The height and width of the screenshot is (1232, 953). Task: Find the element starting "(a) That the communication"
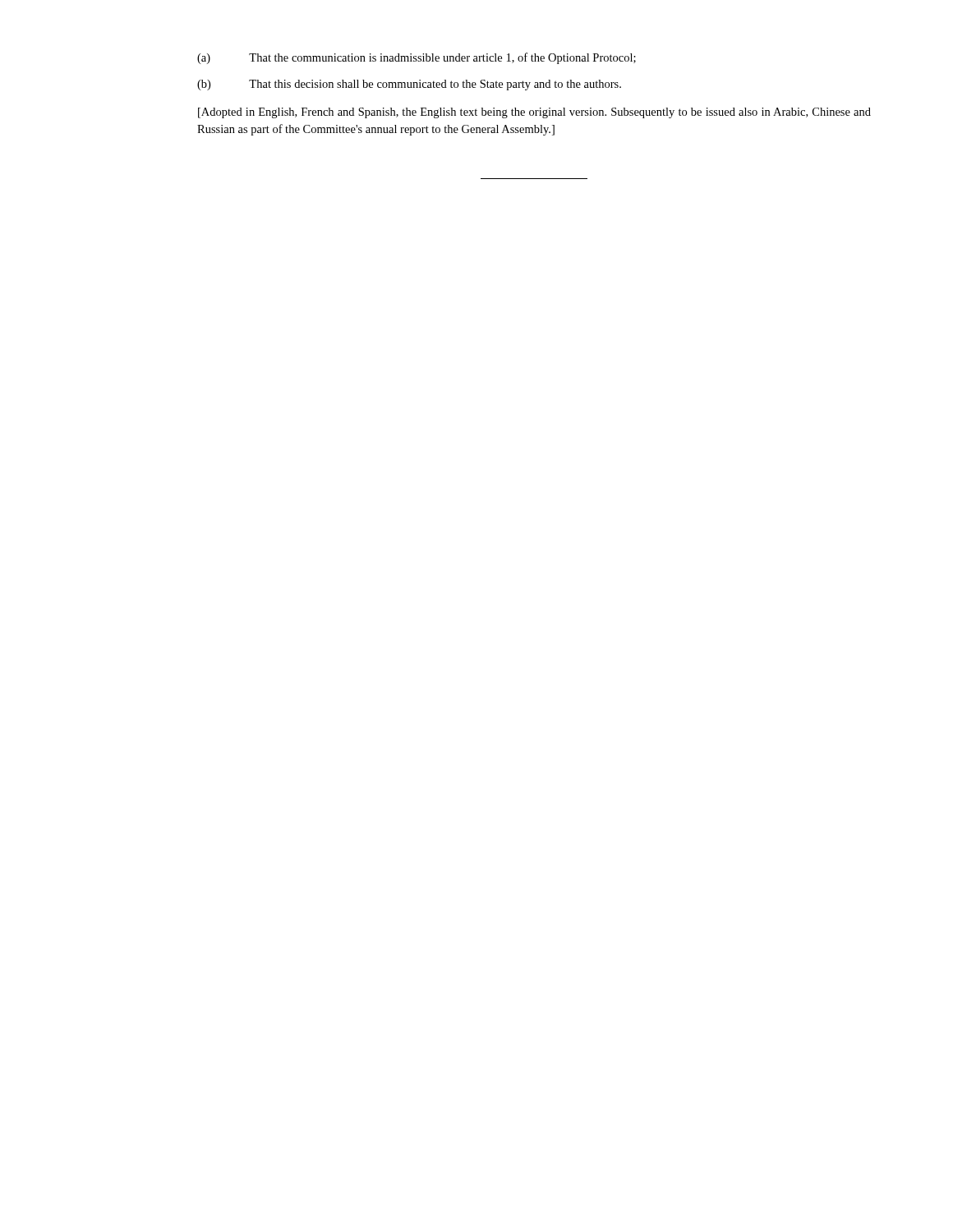click(x=417, y=58)
